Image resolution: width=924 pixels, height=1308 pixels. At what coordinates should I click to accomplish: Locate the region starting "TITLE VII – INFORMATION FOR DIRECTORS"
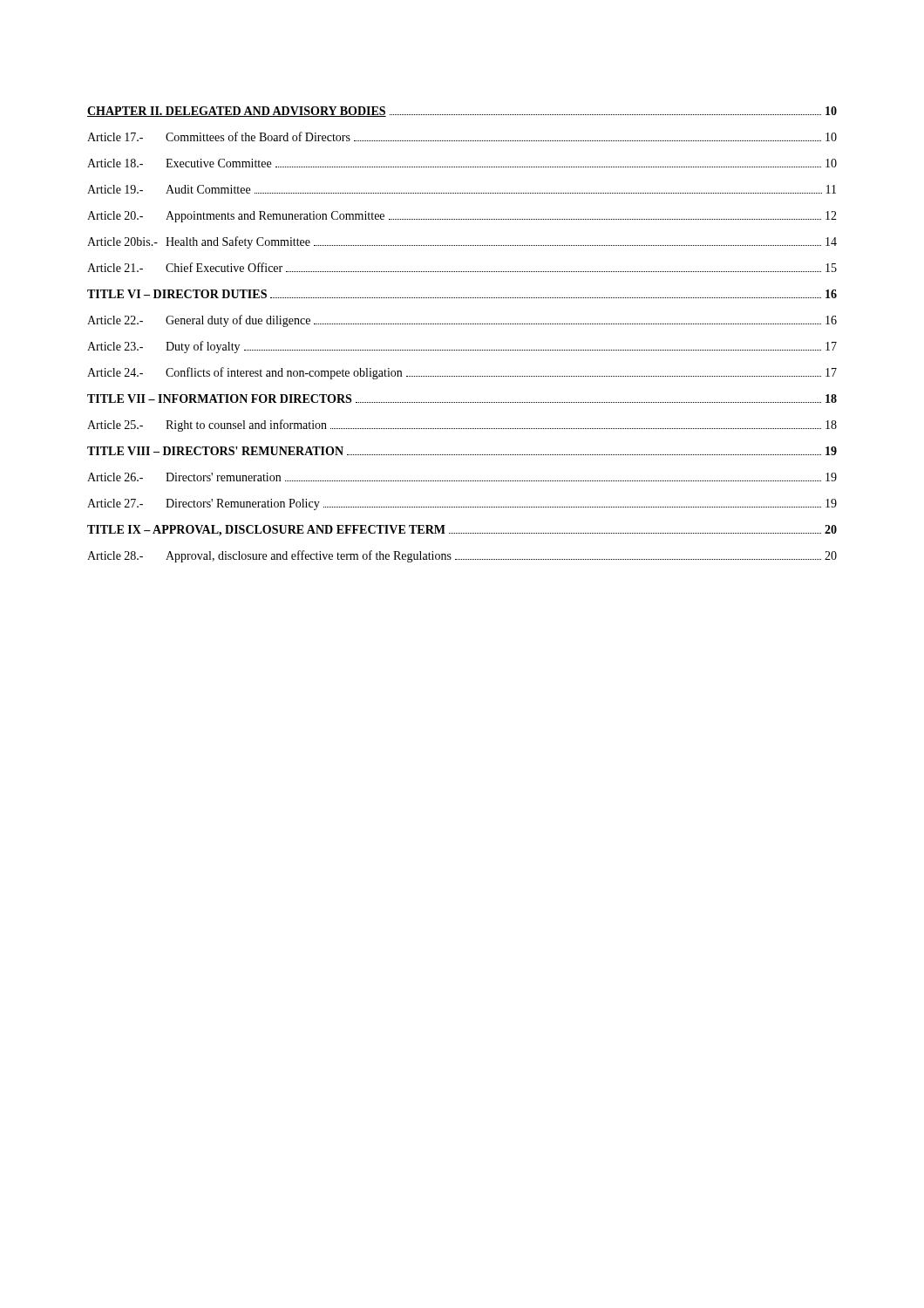tap(462, 399)
